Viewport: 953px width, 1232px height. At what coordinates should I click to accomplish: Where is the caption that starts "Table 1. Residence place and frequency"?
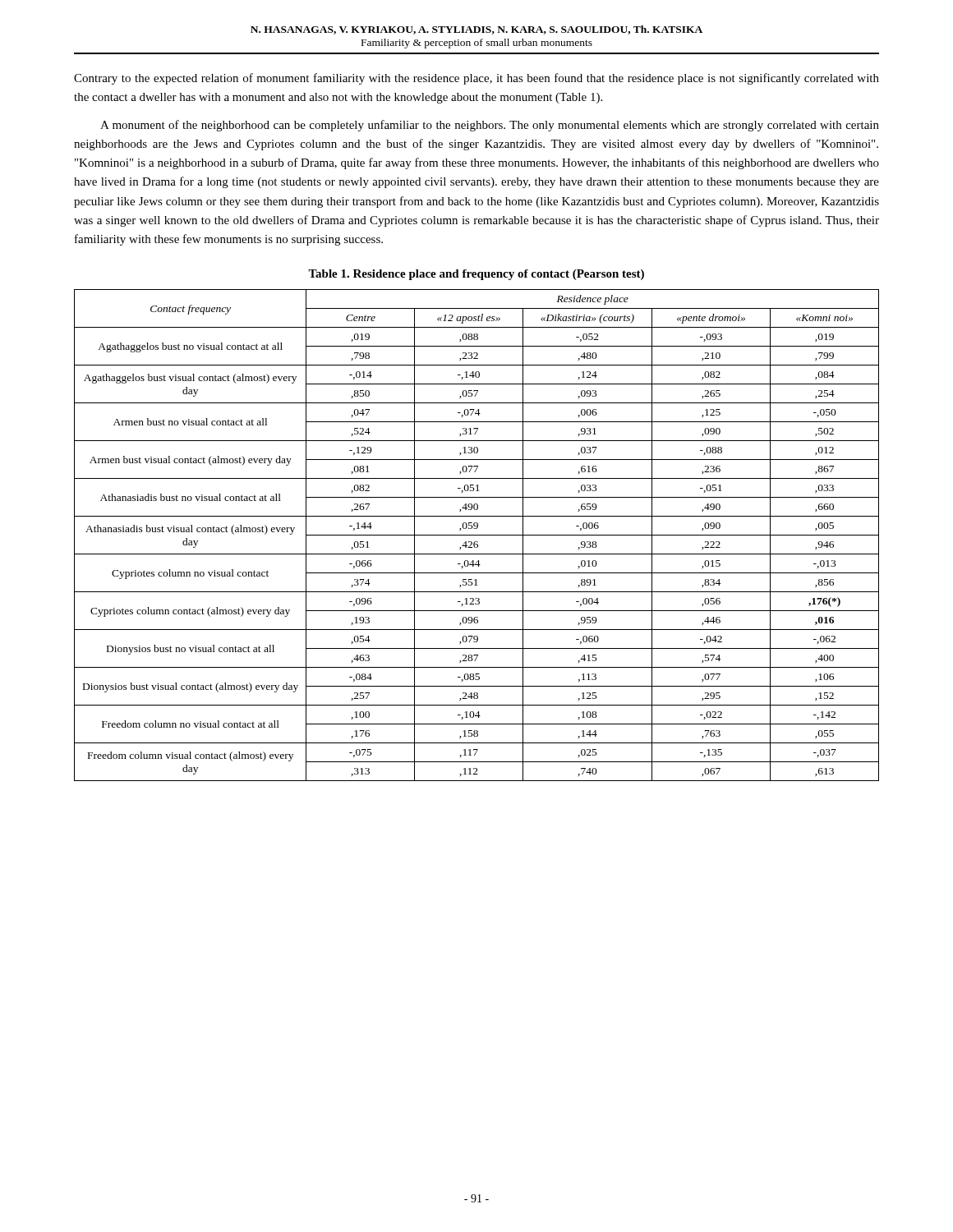[476, 274]
